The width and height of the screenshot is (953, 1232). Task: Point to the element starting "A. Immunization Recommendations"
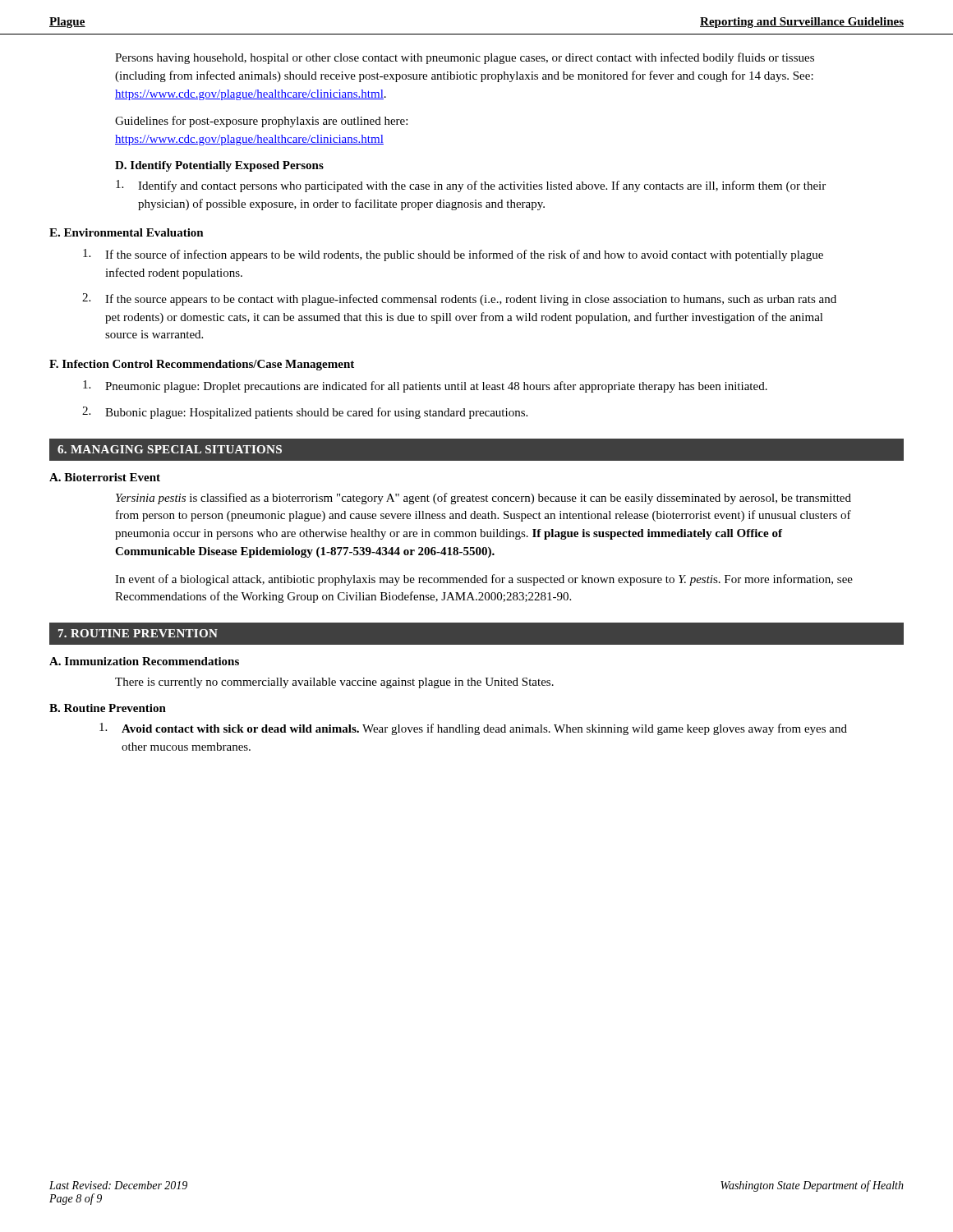(144, 661)
